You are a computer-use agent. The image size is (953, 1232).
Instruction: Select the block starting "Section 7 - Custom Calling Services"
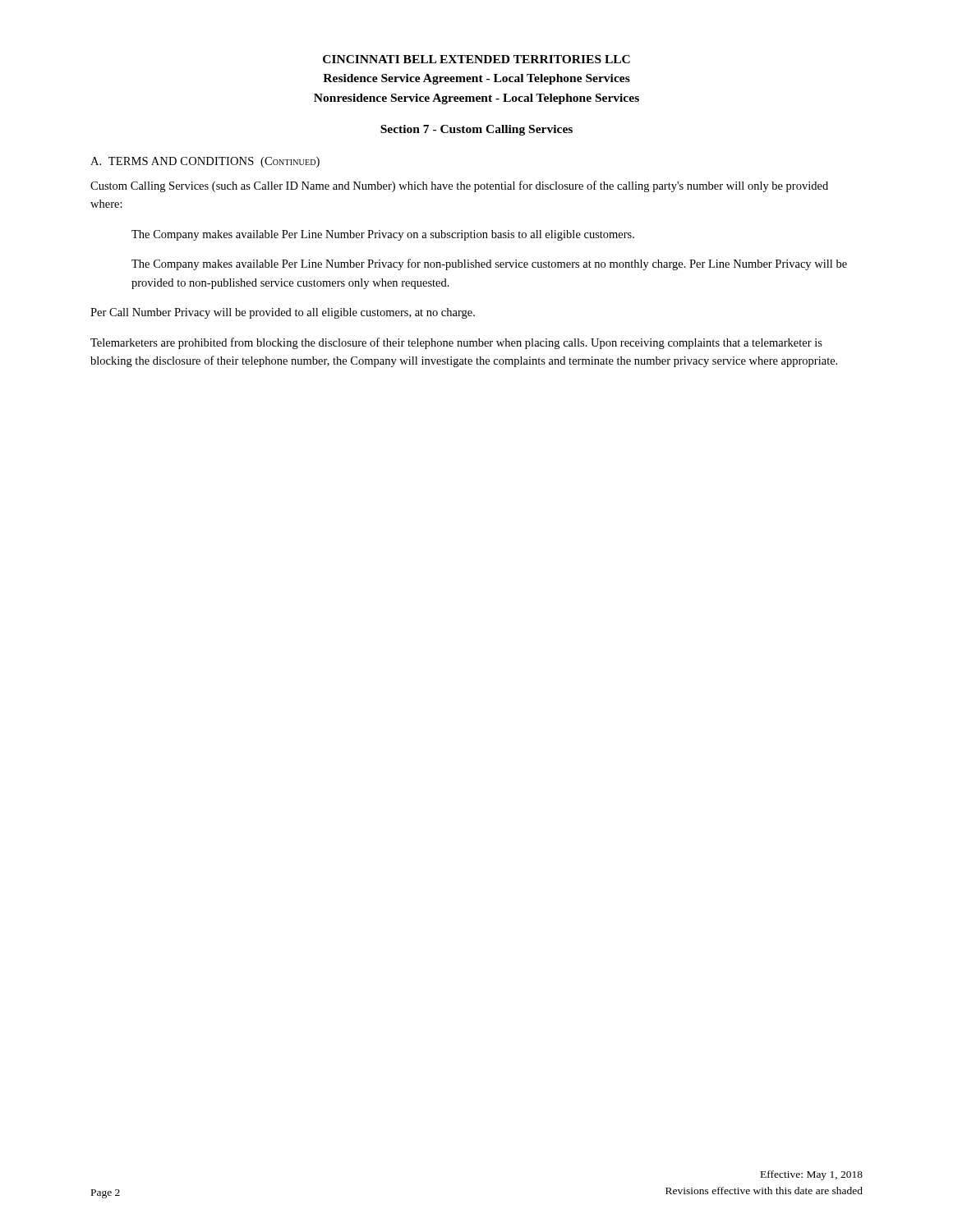(x=476, y=128)
